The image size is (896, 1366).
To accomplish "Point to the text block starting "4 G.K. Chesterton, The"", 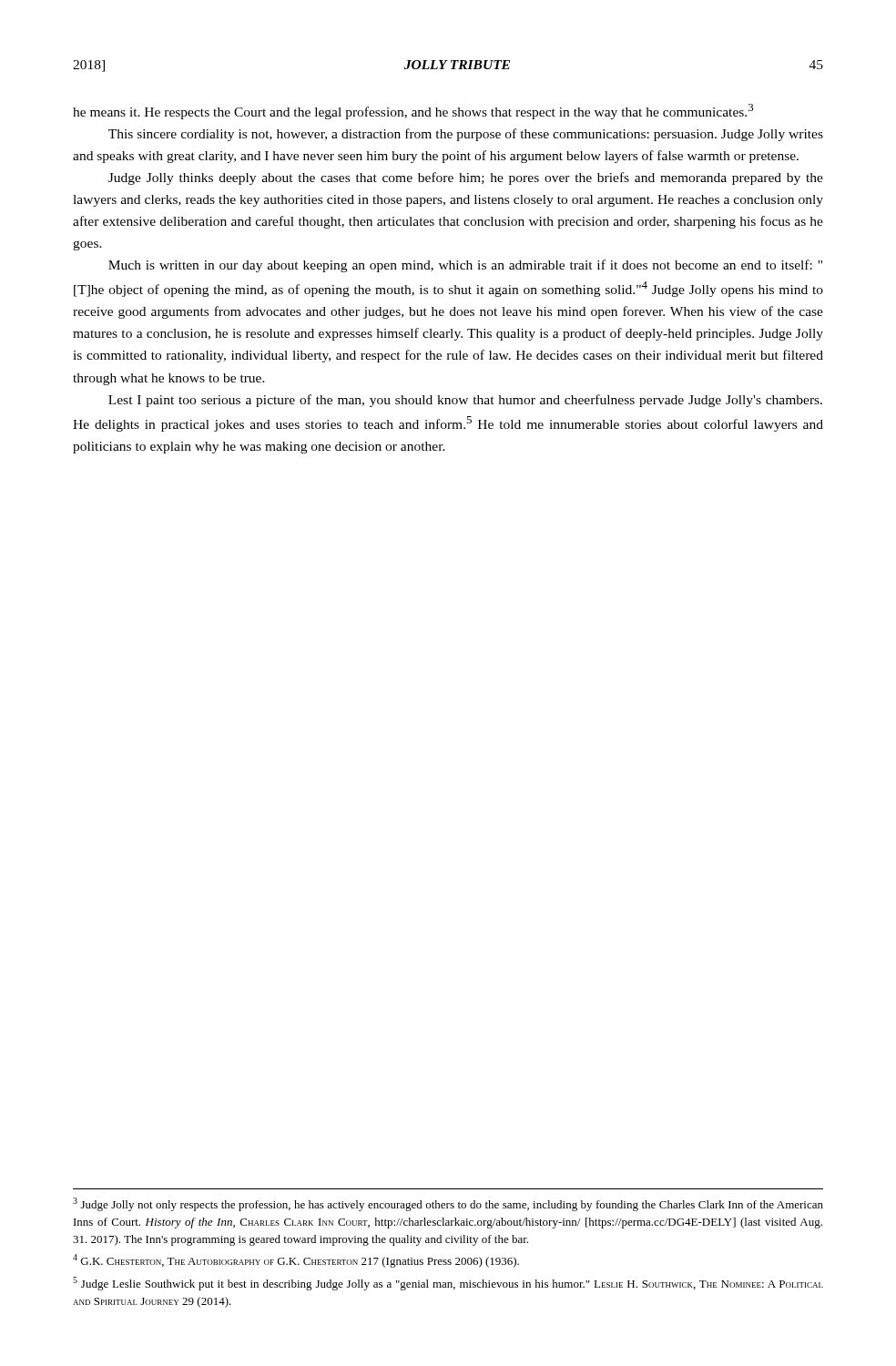I will [296, 1261].
